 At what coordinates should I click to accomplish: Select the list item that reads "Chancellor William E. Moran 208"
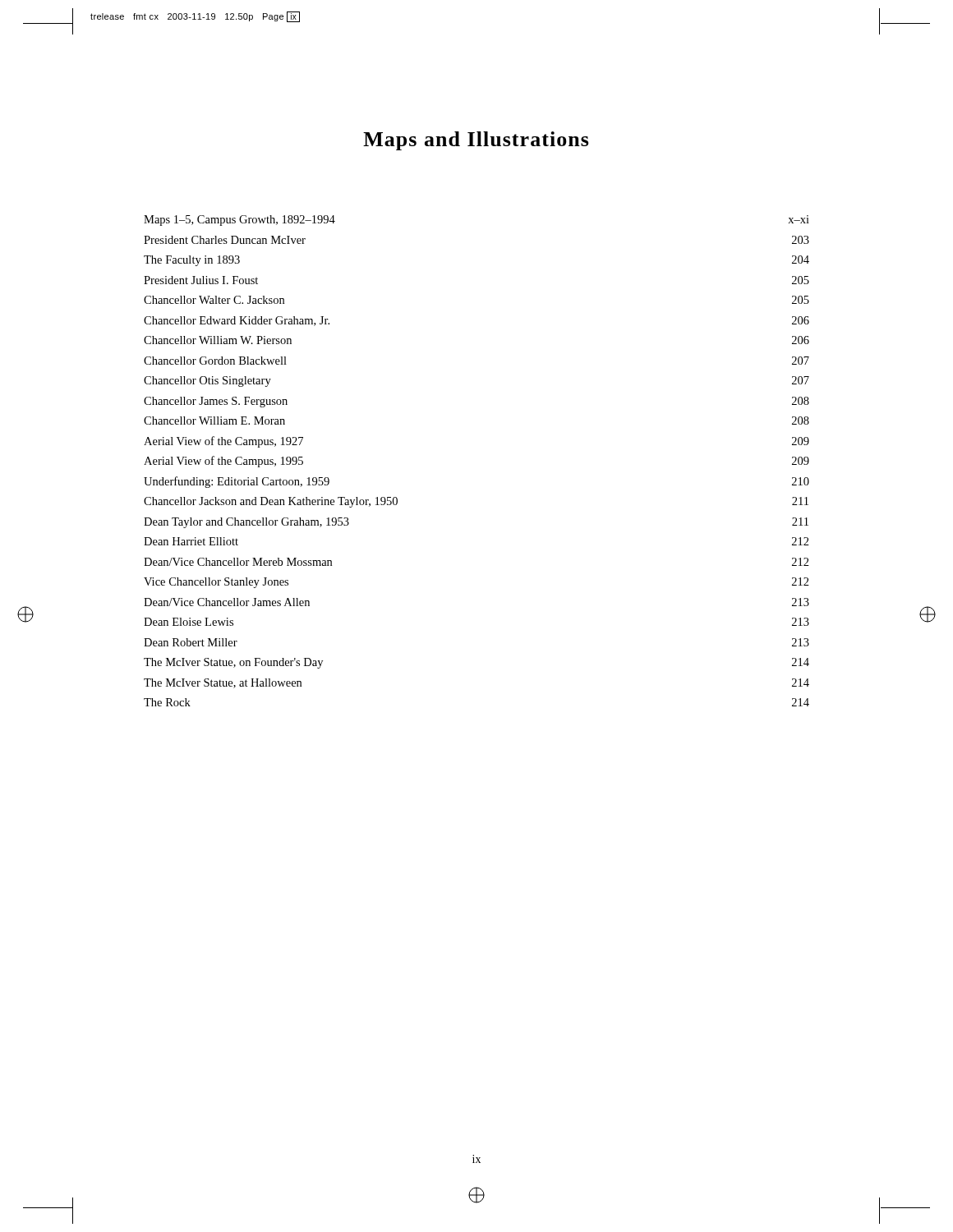[218, 420]
